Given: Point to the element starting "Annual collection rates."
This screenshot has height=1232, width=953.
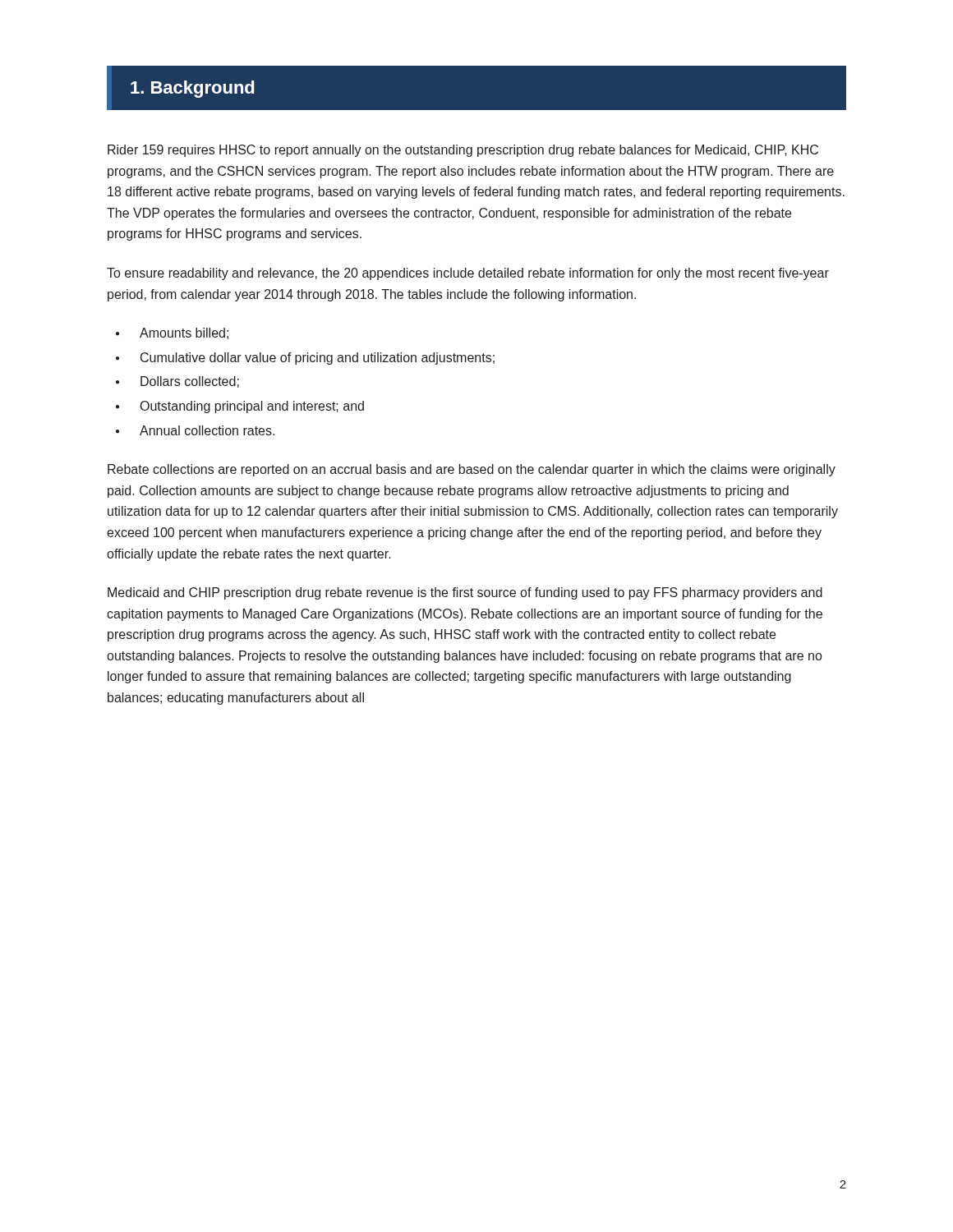Looking at the screenshot, I should click(208, 430).
